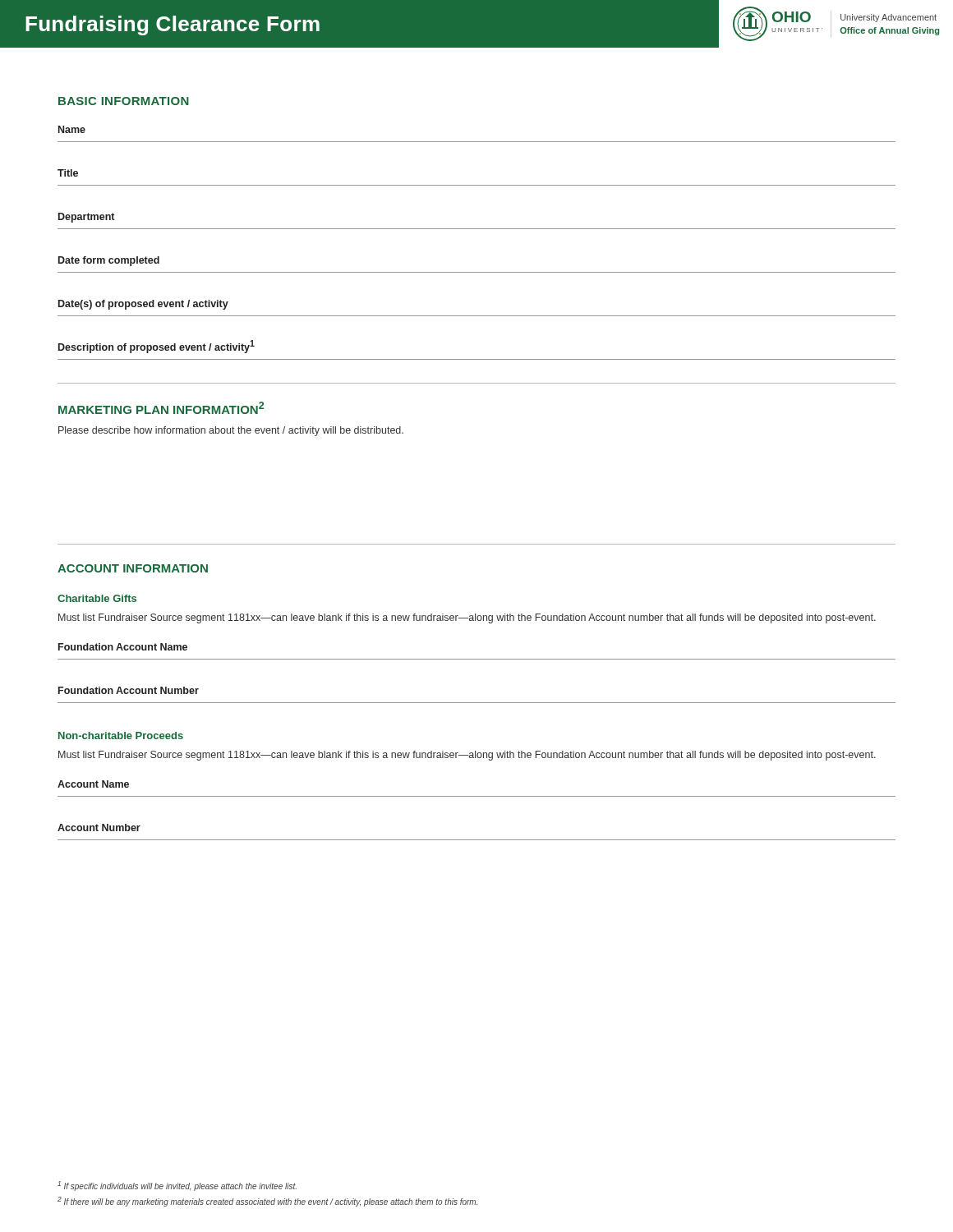953x1232 pixels.
Task: Navigate to the text starting "Please describe how"
Action: pos(231,431)
